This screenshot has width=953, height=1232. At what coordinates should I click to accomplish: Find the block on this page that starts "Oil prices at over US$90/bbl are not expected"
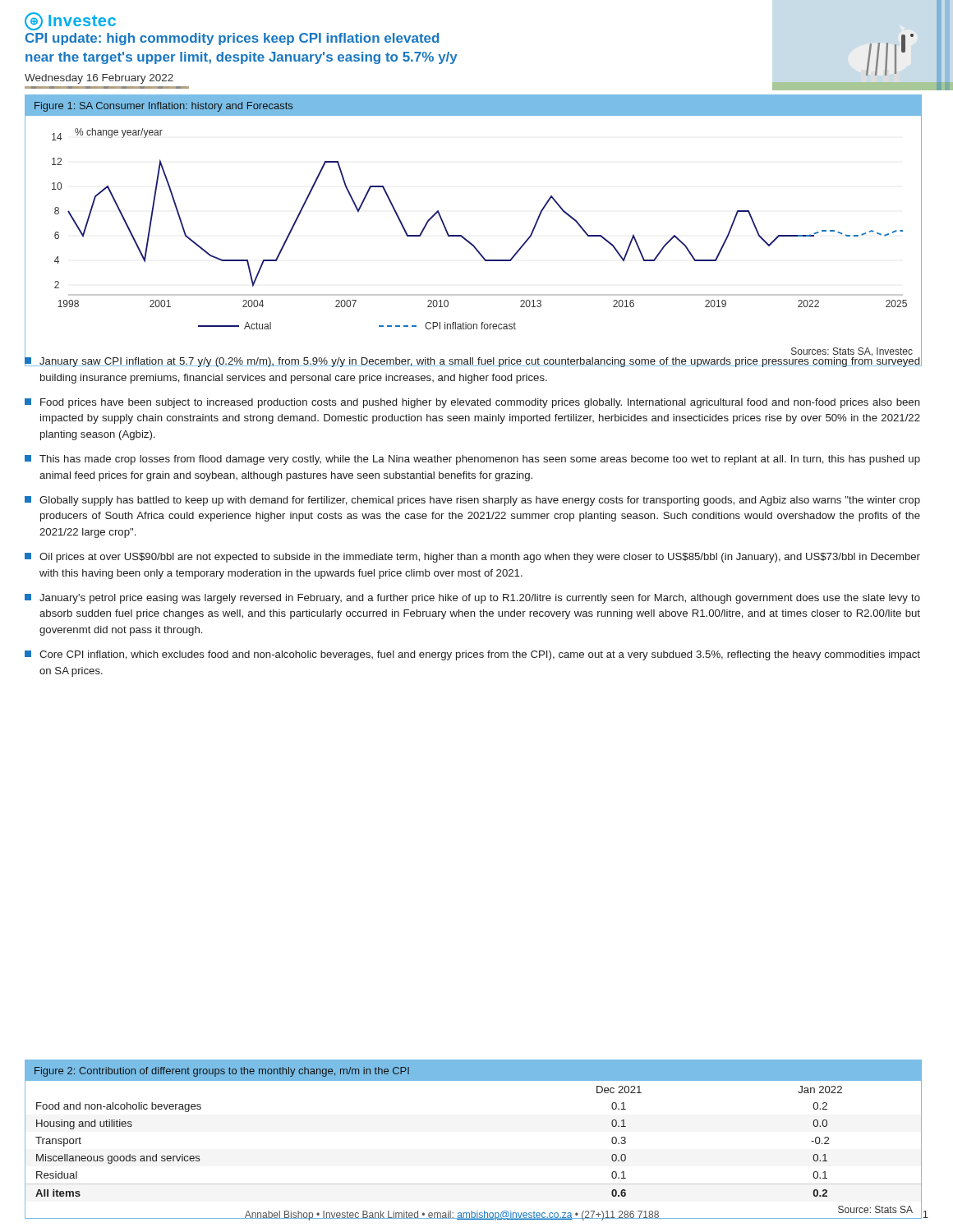(x=472, y=565)
